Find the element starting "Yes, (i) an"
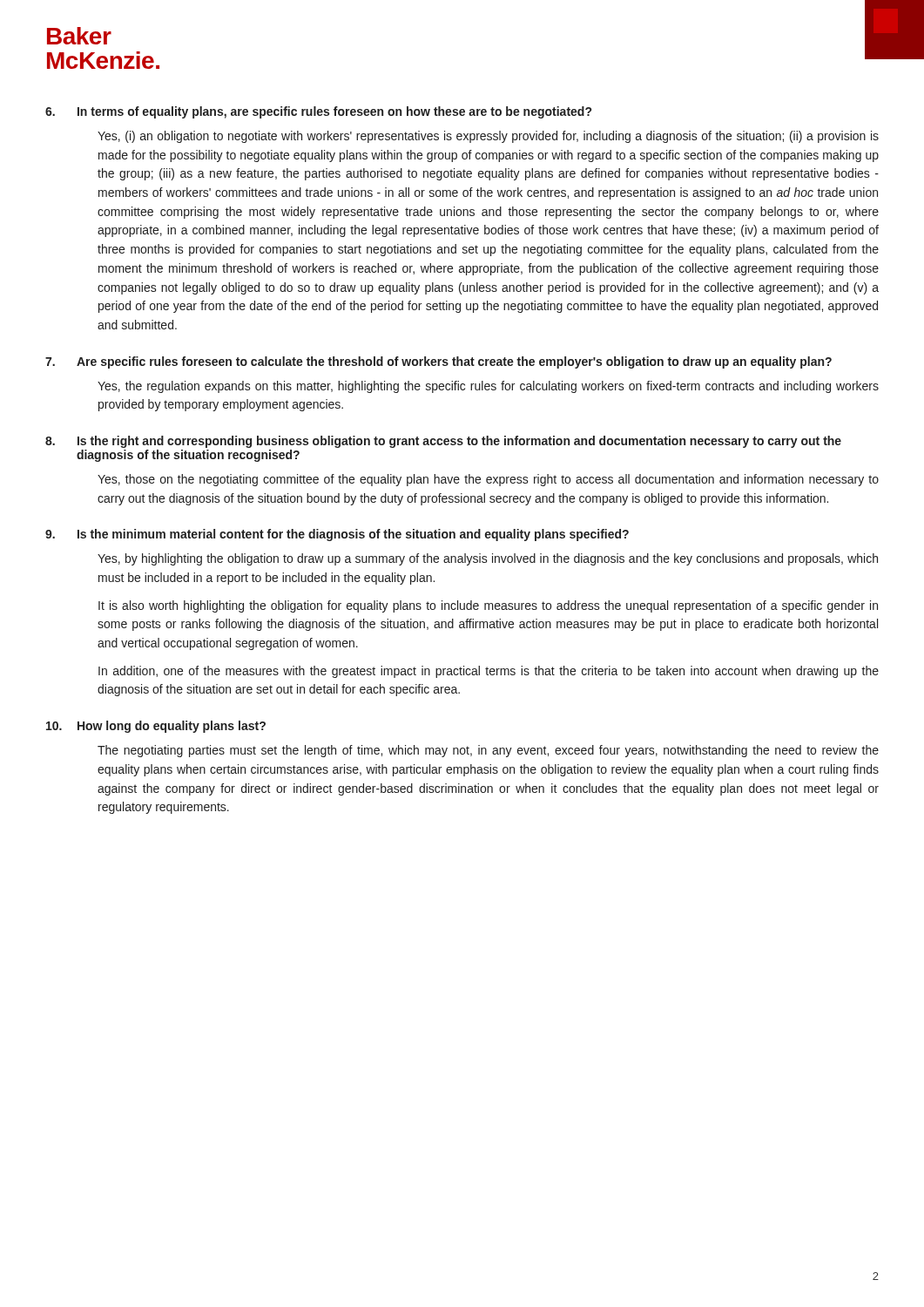Image resolution: width=924 pixels, height=1307 pixels. coord(488,230)
